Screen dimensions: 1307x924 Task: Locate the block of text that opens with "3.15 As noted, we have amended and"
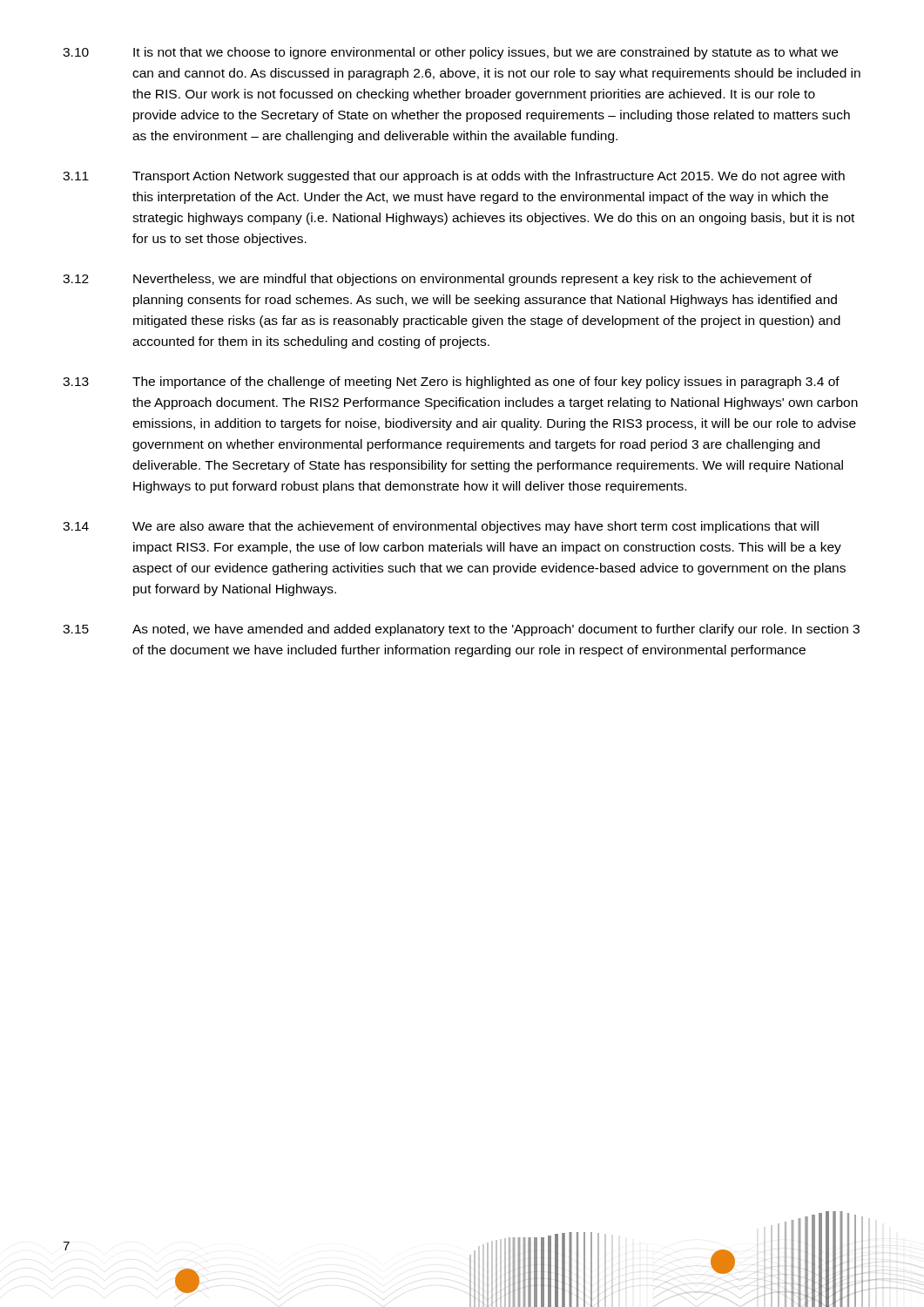coord(462,640)
